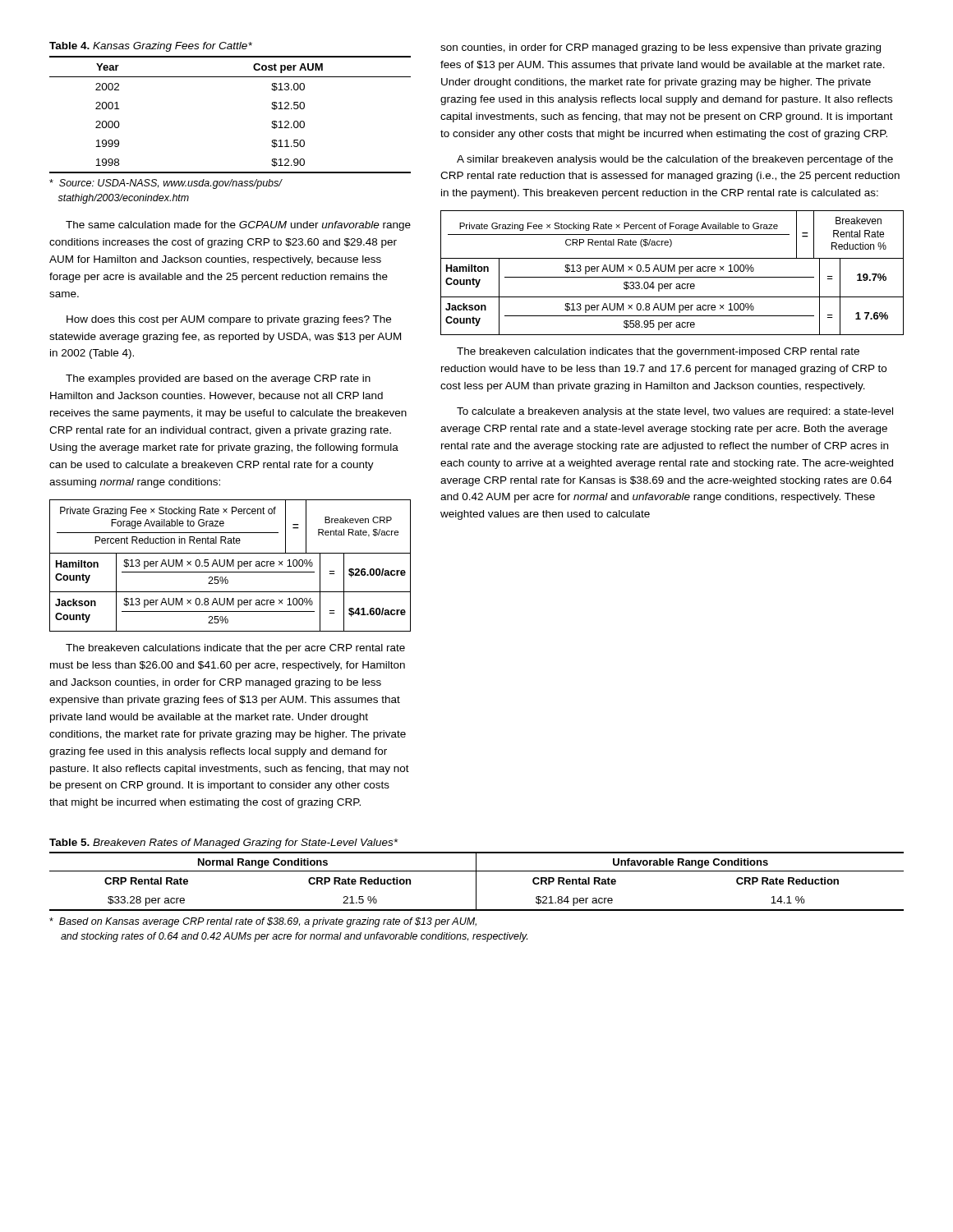The width and height of the screenshot is (953, 1232).
Task: Find the region starting "A similar breakeven analysis would be the calculation"
Action: tap(670, 176)
